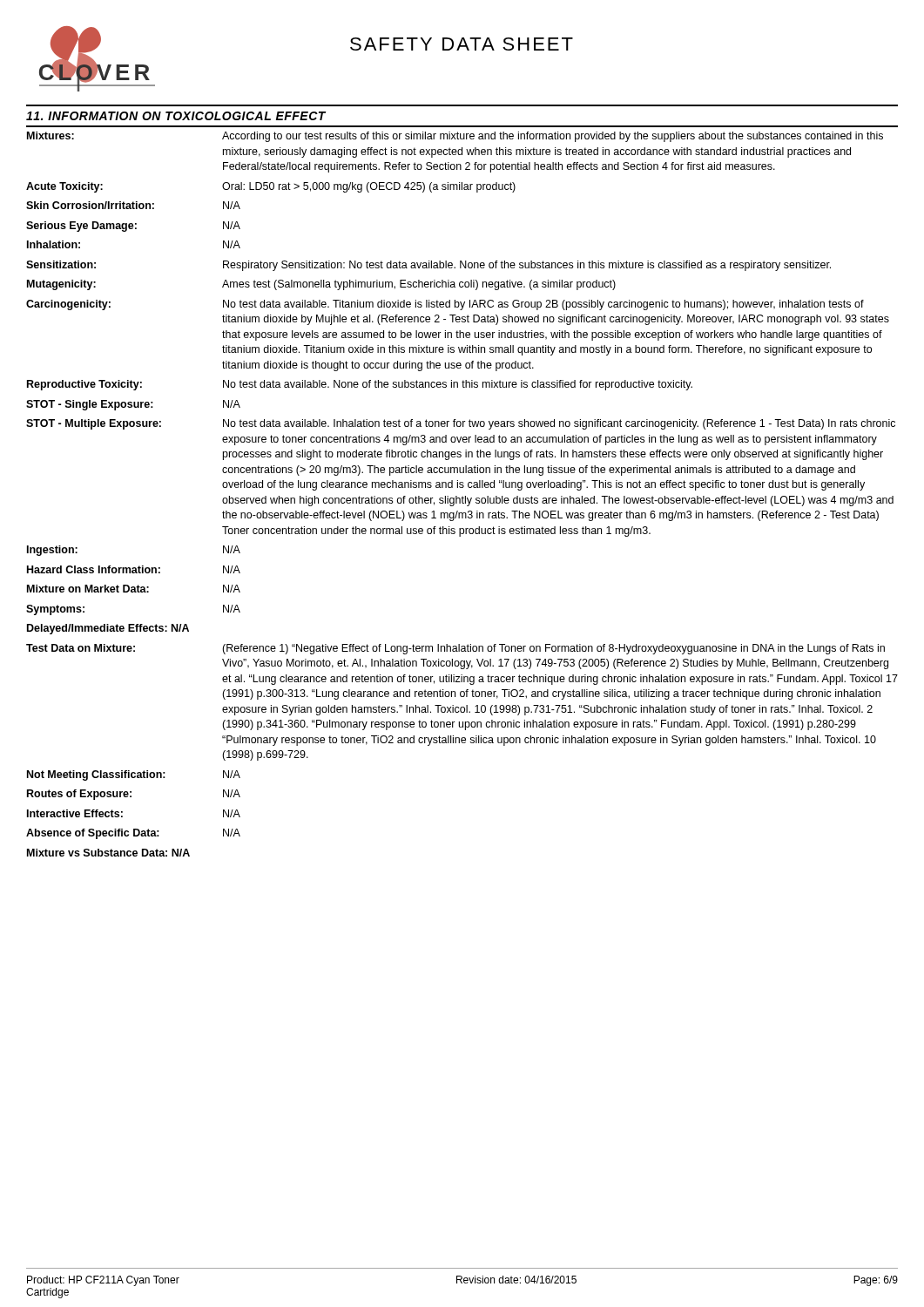
Task: Click on the passage starting "Delayed/Immediate Effects: N/A"
Action: [x=108, y=629]
